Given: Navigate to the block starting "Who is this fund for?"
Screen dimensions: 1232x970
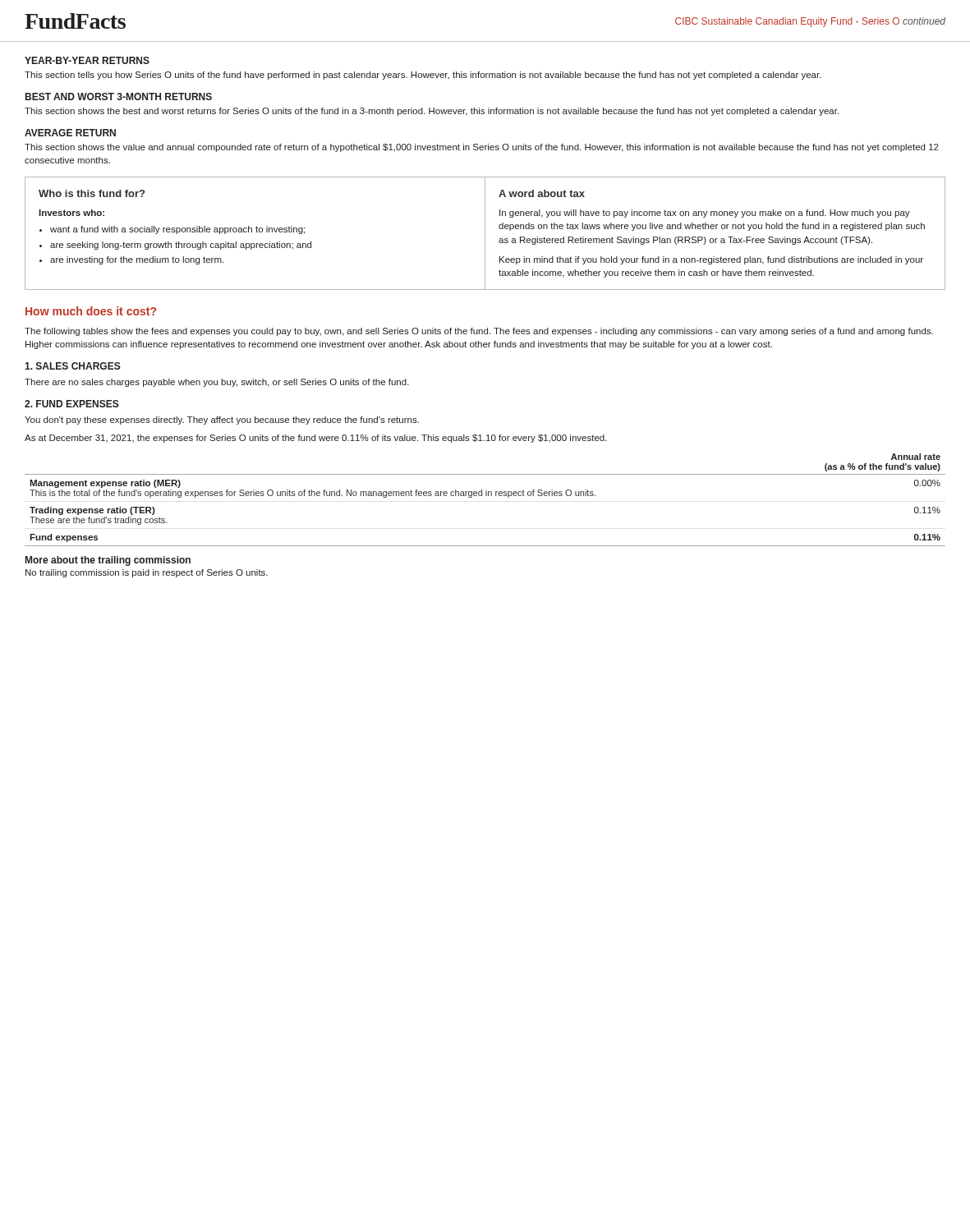Looking at the screenshot, I should pos(92,194).
